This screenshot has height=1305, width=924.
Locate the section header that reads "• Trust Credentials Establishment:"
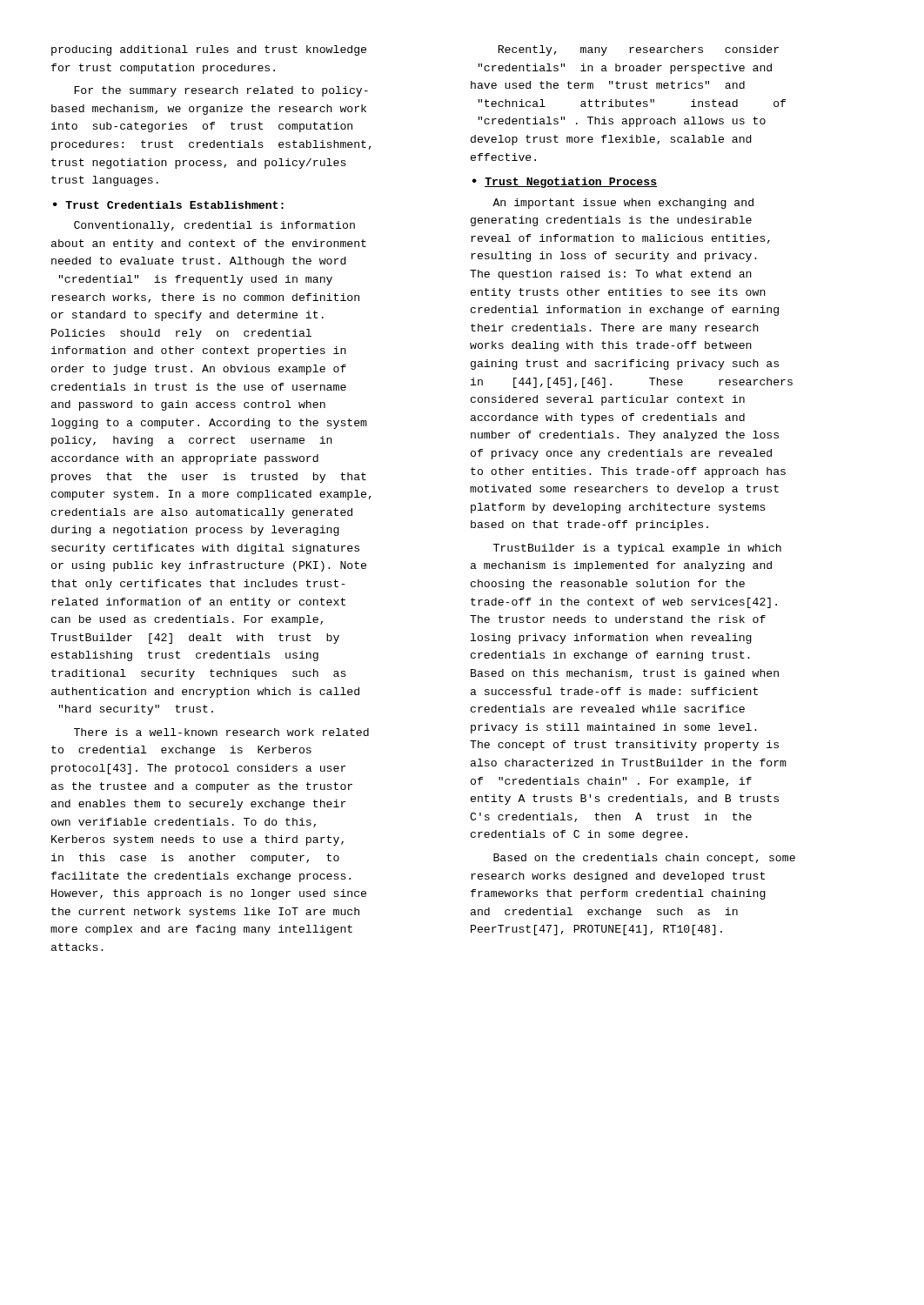[168, 206]
